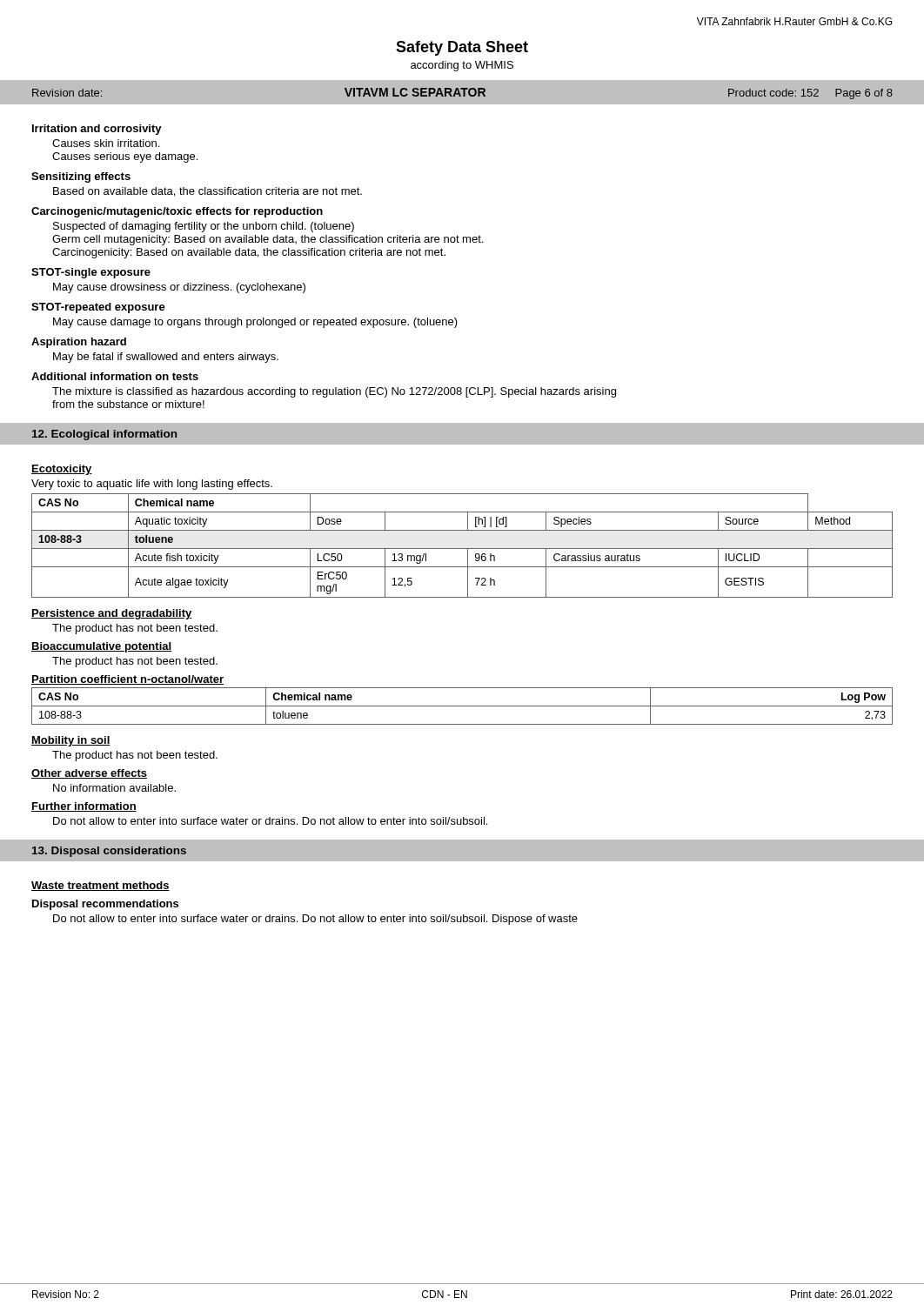924x1305 pixels.
Task: Find the block on this page that starts "Based on available data, the classification criteria are"
Action: (207, 191)
